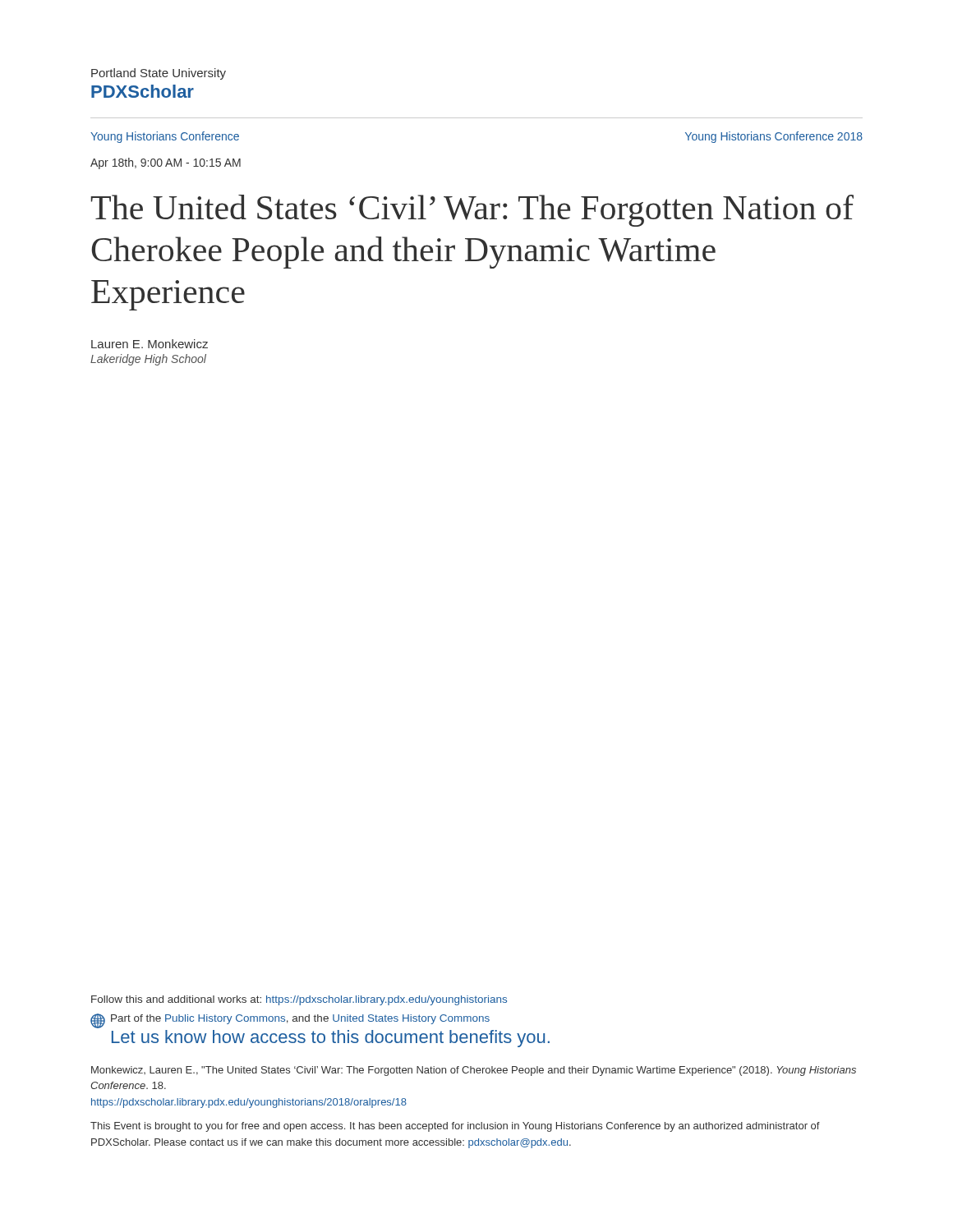This screenshot has width=953, height=1232.
Task: Select the text starting "This Event is"
Action: [x=455, y=1134]
